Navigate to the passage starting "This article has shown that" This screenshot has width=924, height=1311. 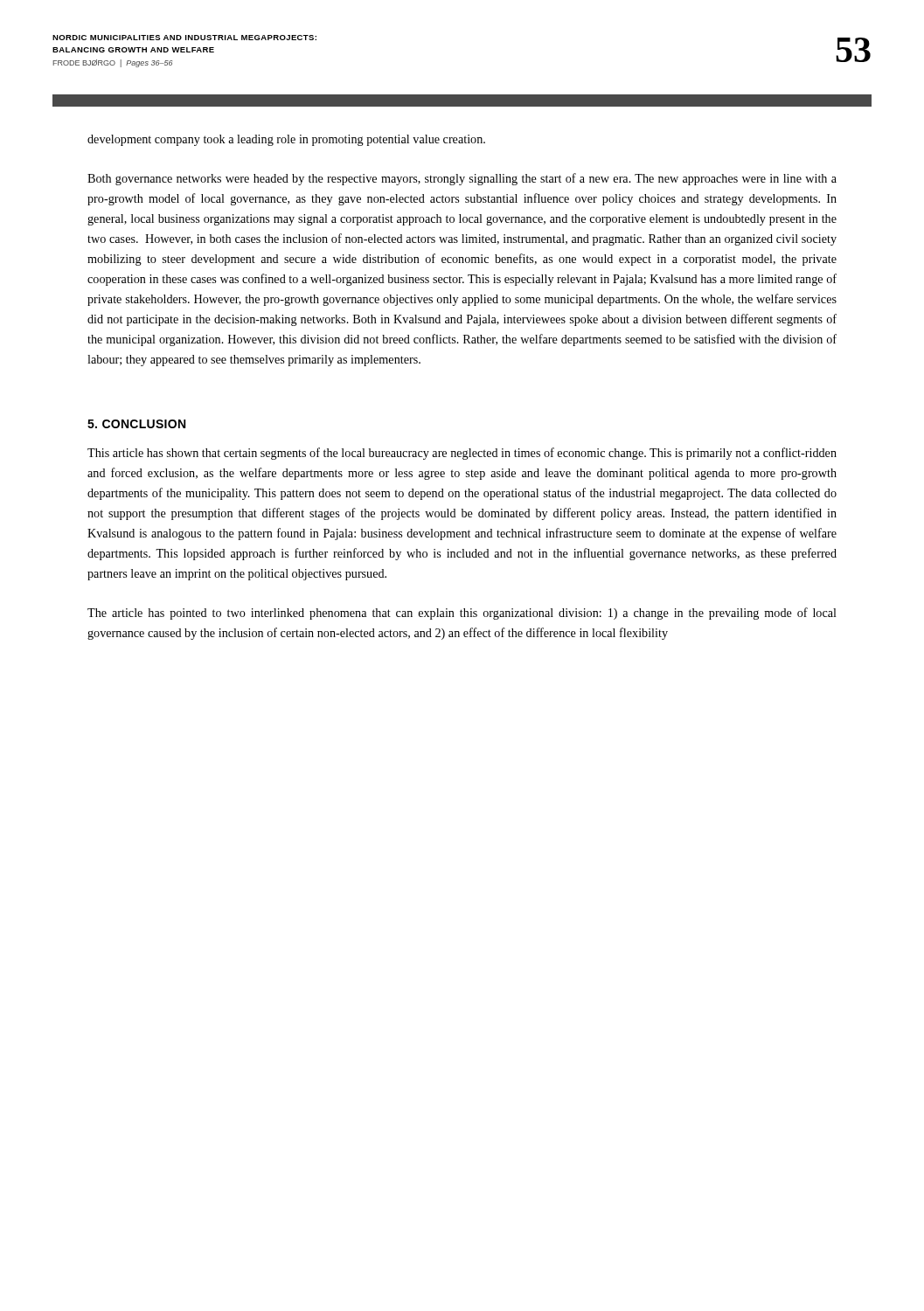[462, 513]
